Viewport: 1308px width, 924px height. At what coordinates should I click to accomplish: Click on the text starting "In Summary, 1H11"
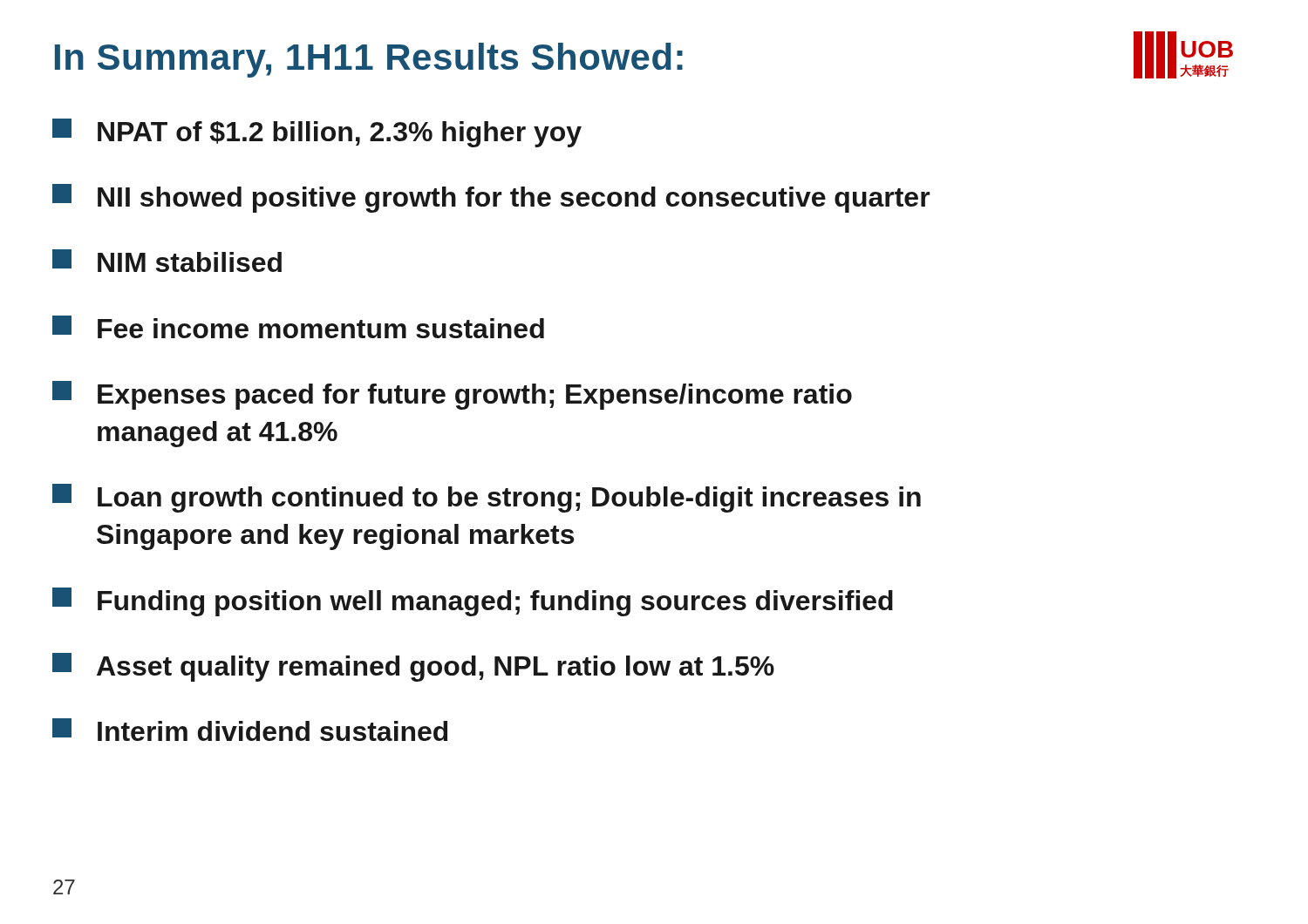(369, 58)
